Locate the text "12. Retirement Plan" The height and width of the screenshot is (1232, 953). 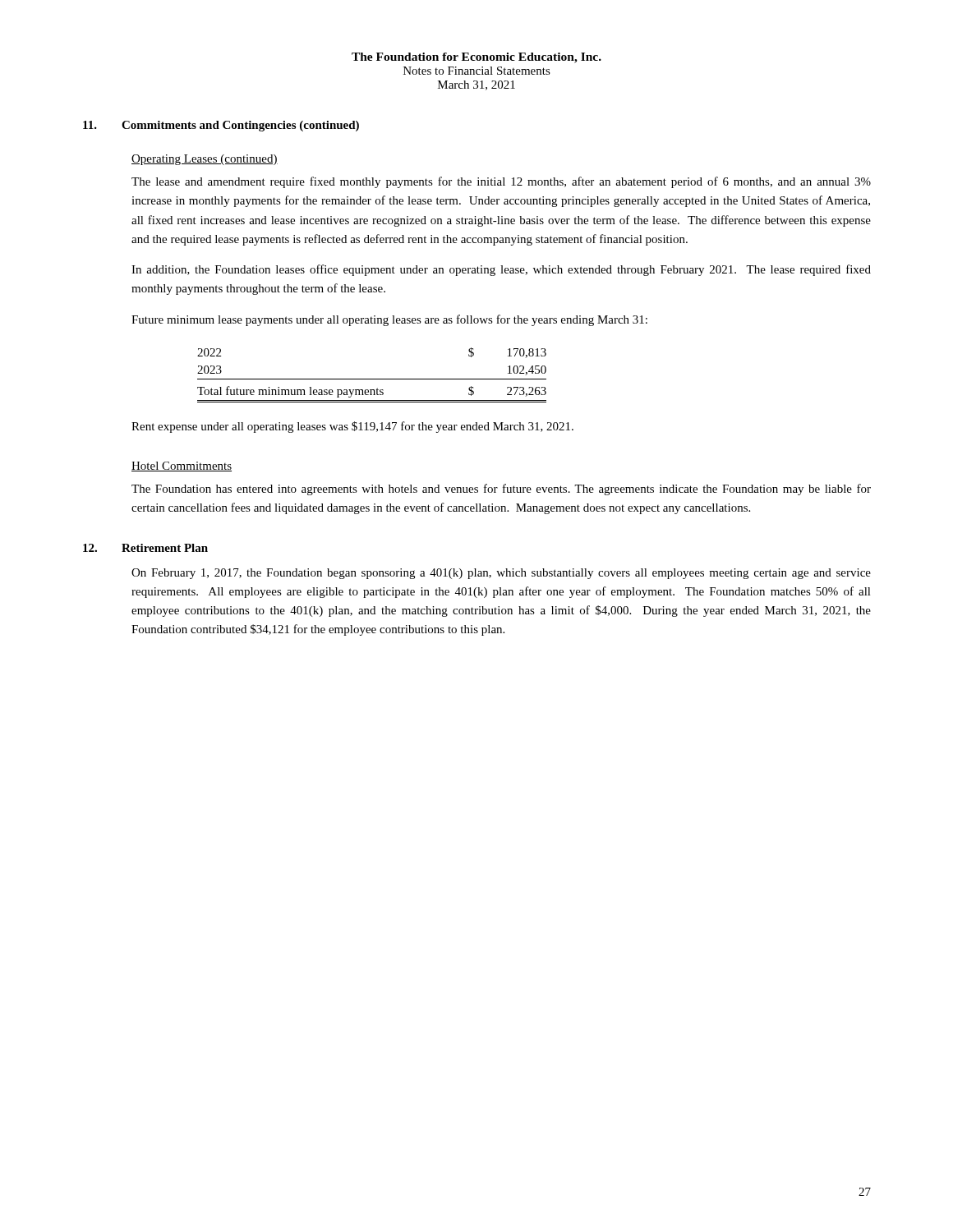[145, 548]
